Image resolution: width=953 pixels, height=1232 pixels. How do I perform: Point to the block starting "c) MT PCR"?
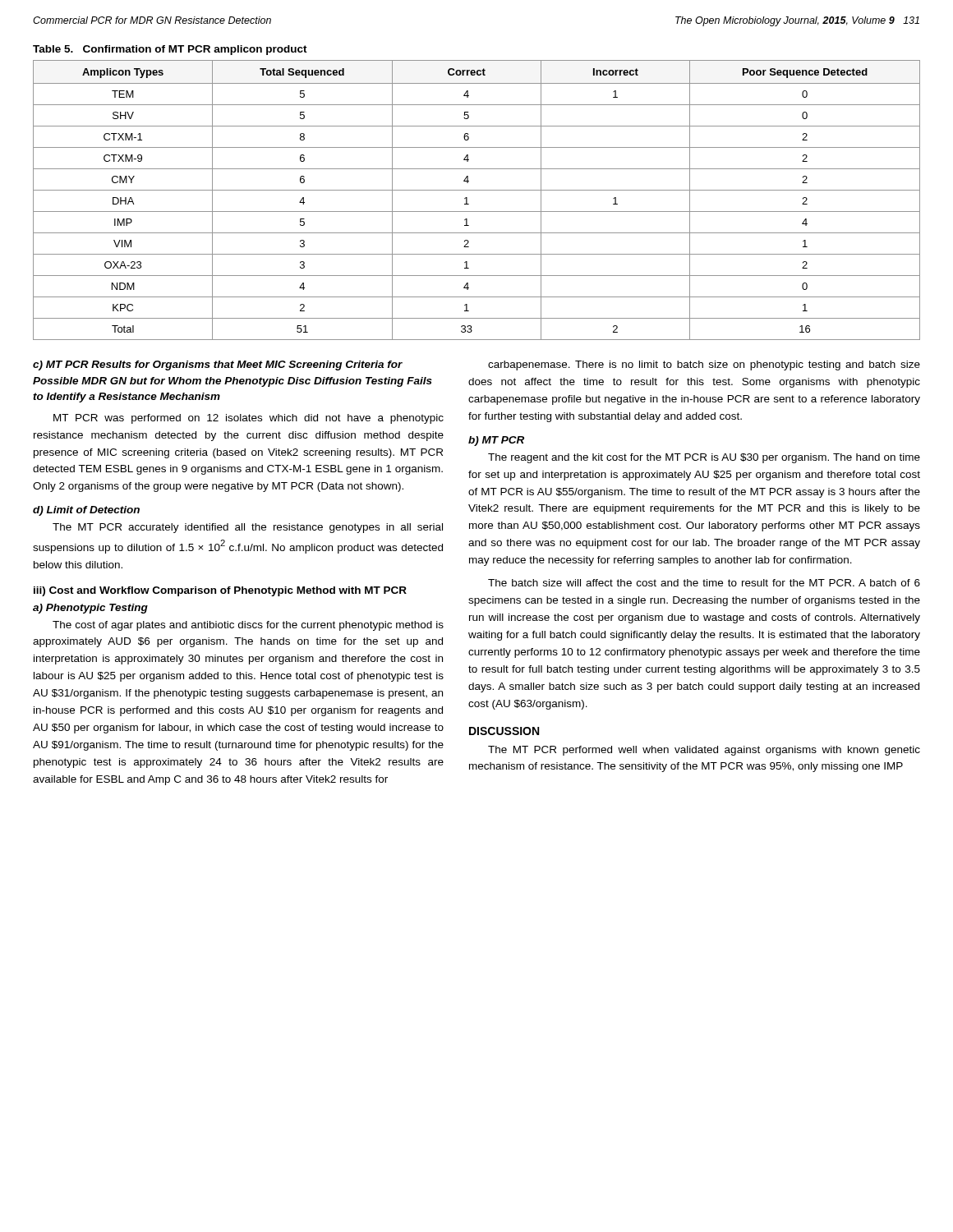(x=233, y=380)
